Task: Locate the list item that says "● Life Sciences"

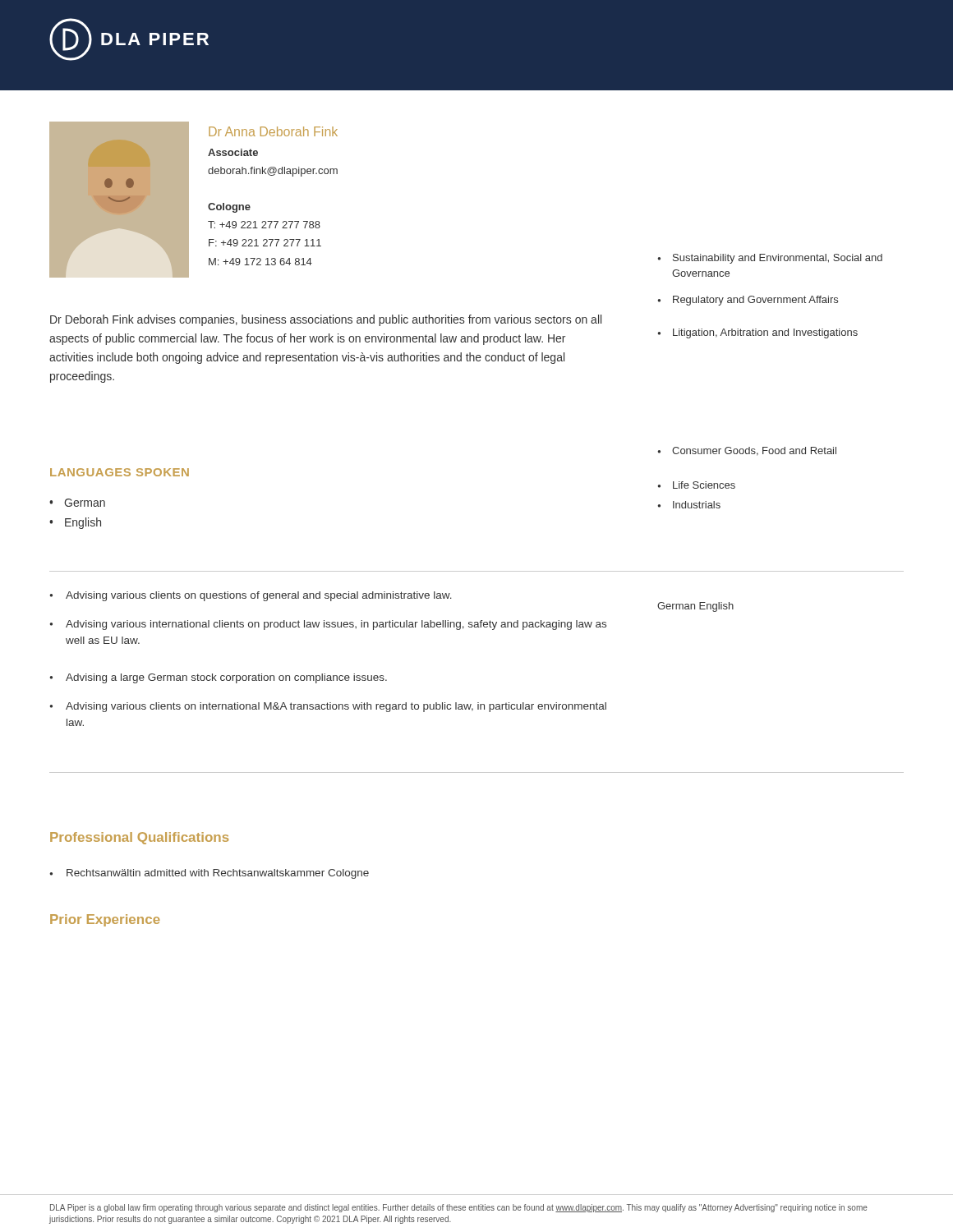Action: [696, 485]
